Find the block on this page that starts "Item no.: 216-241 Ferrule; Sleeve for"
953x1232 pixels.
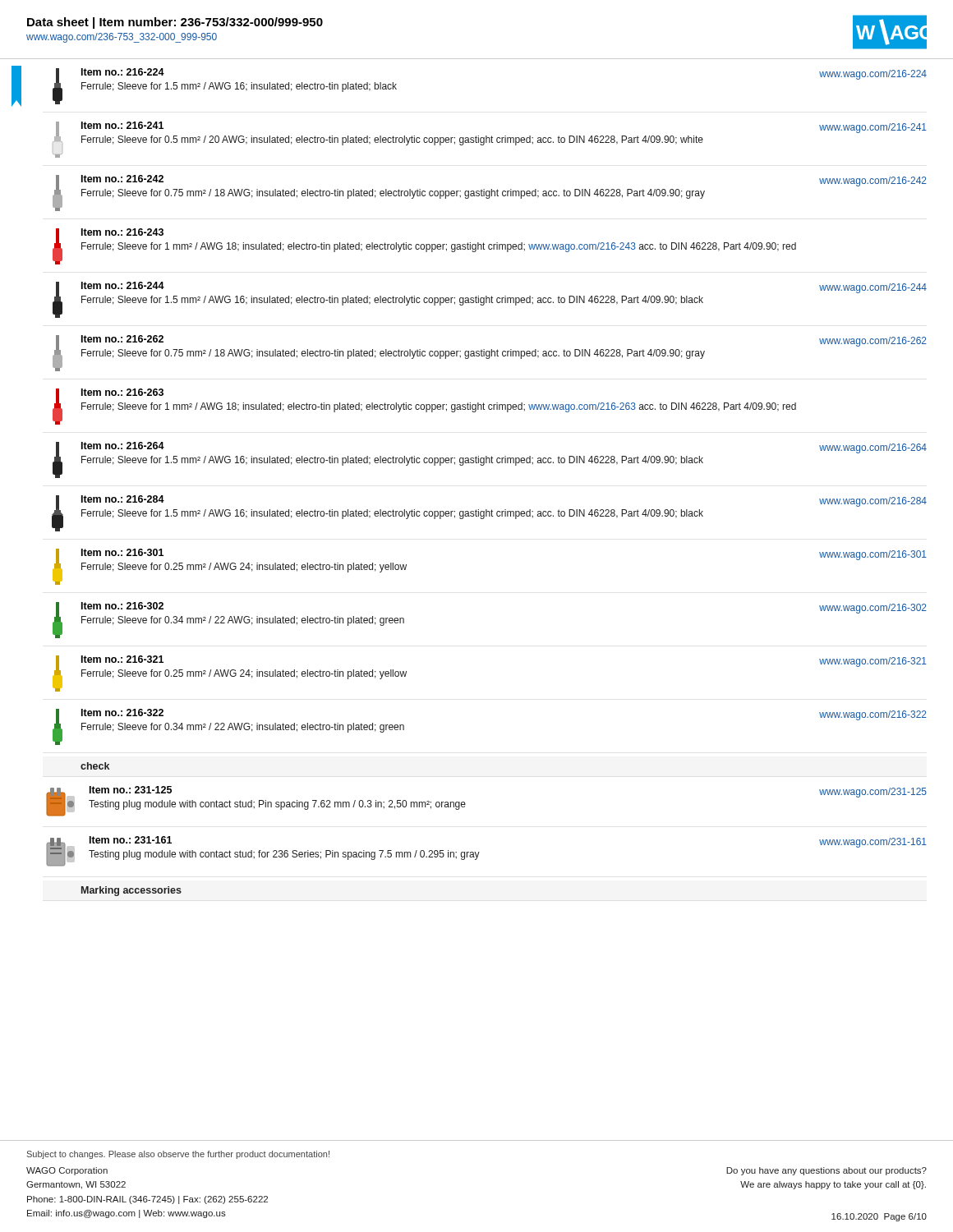point(485,139)
